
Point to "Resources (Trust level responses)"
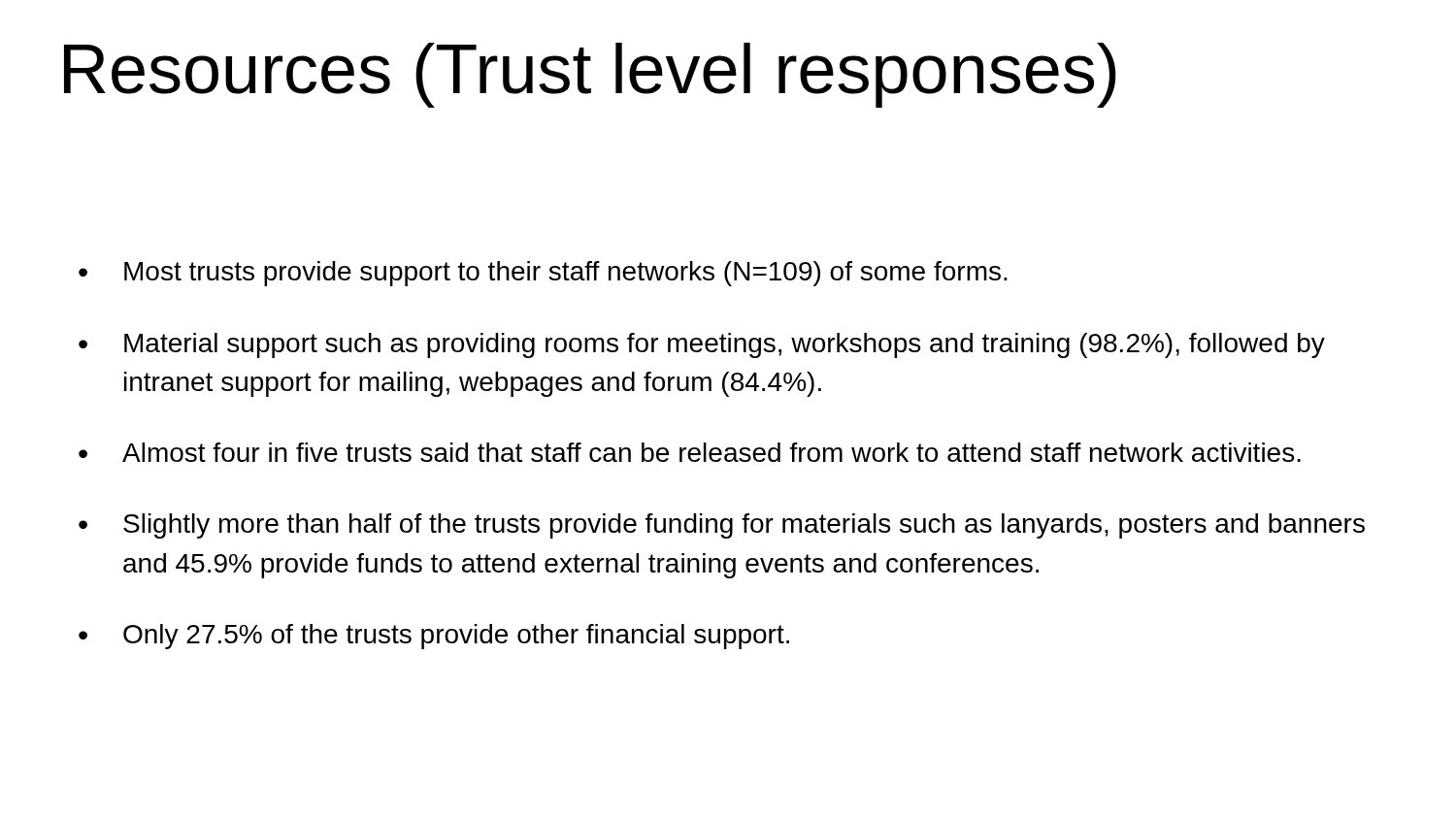(589, 69)
